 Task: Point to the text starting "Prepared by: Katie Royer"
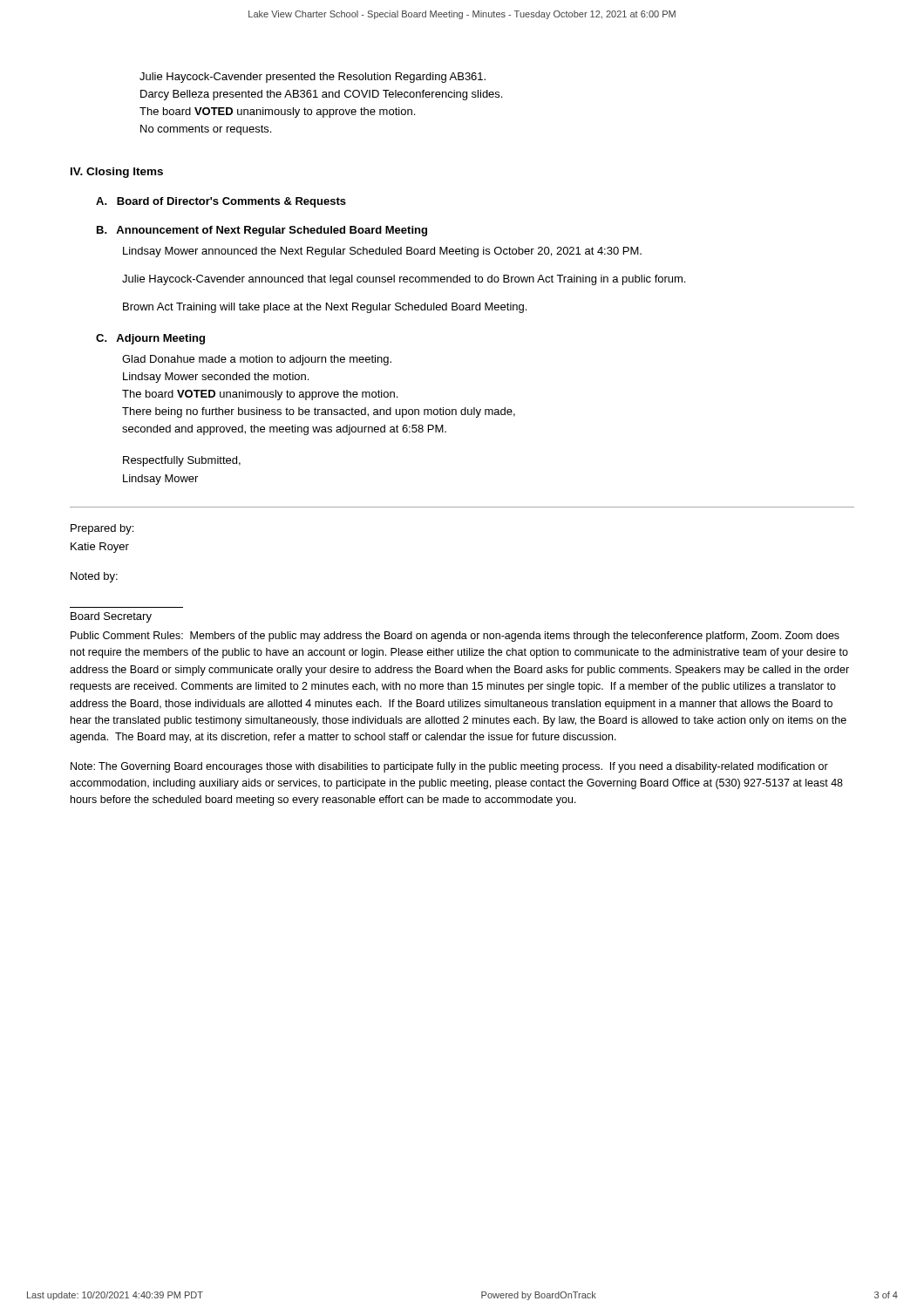(x=102, y=537)
